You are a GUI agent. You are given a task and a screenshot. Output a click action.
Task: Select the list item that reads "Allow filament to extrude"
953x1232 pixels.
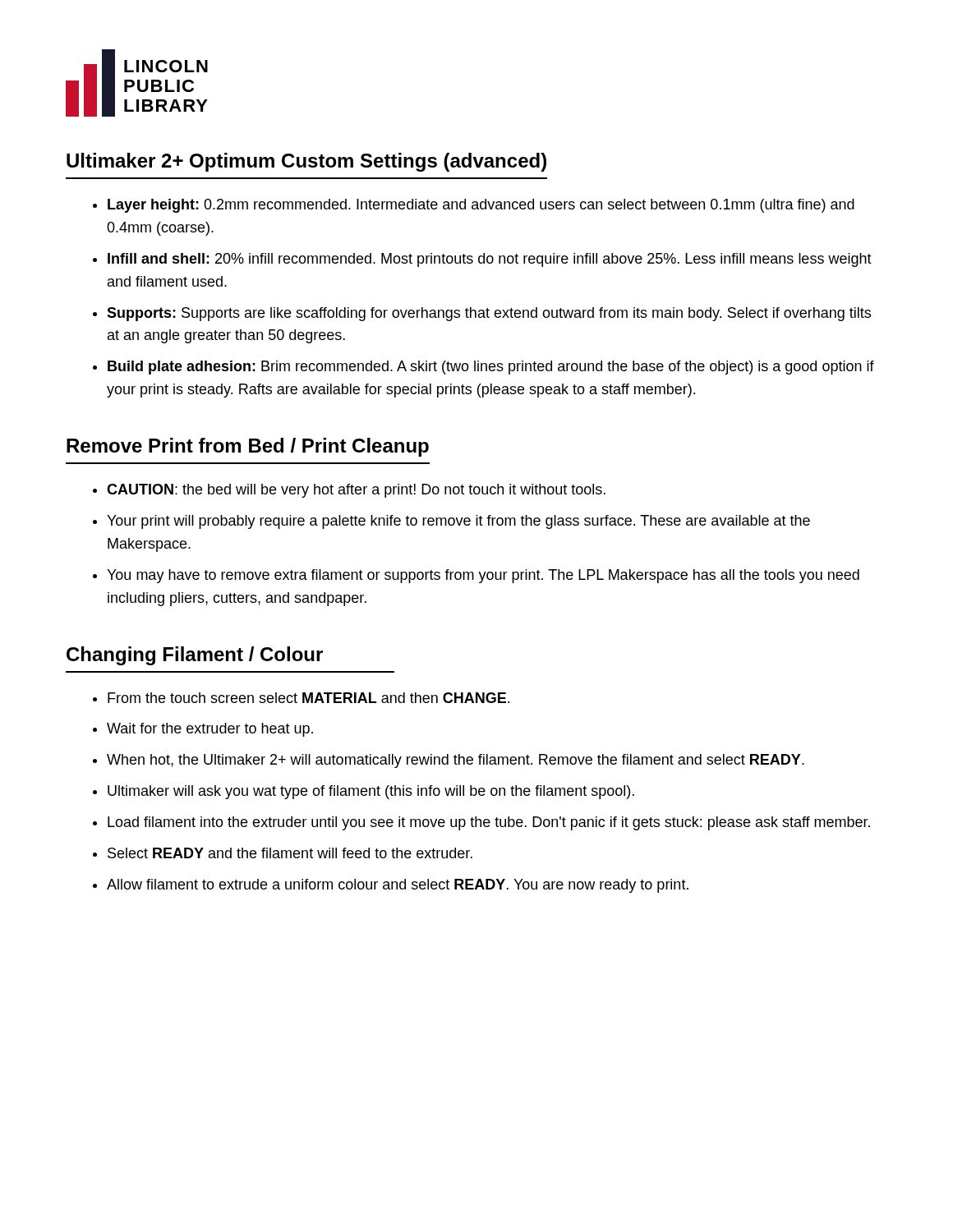[398, 885]
